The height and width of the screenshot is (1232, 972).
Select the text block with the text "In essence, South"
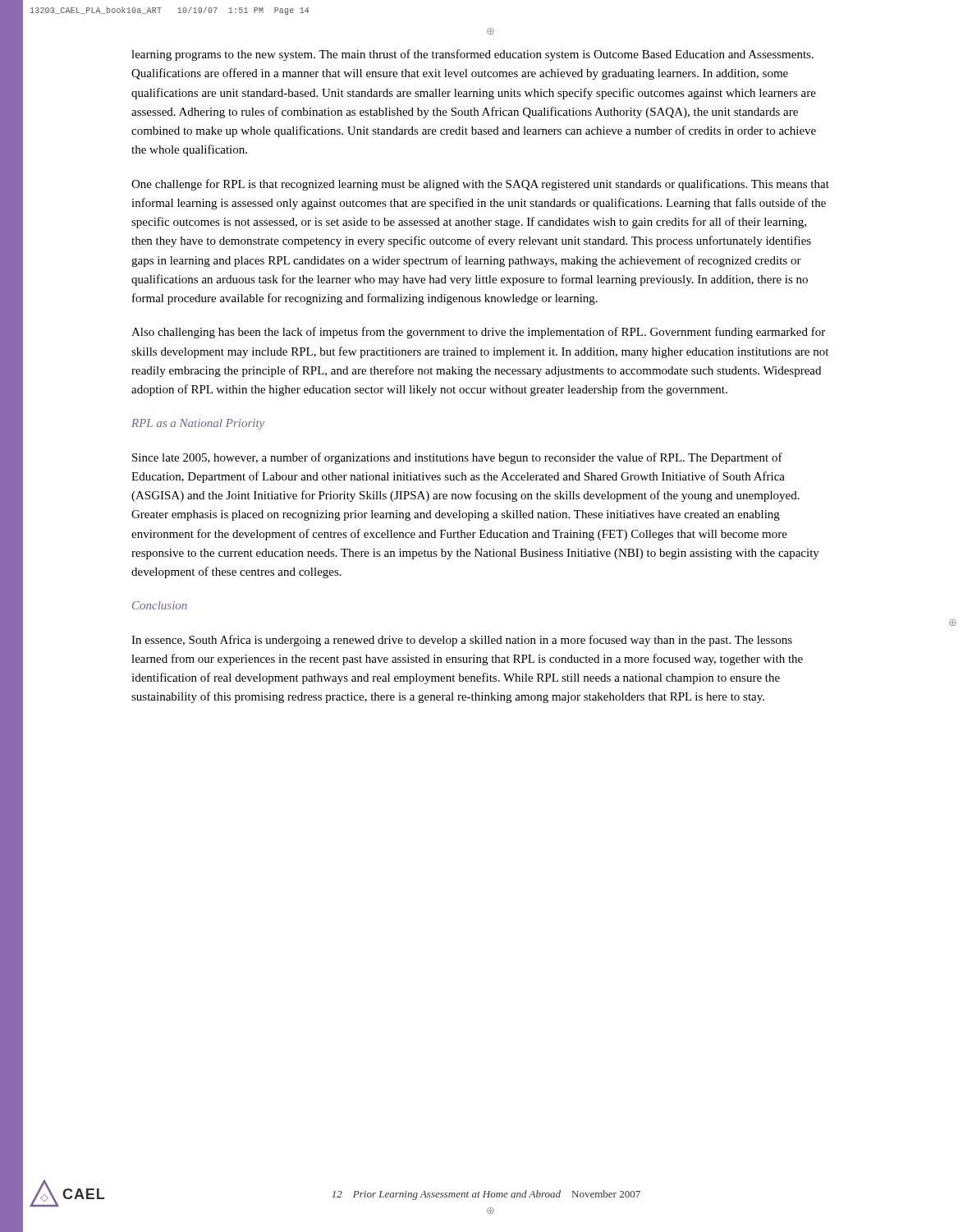(480, 669)
